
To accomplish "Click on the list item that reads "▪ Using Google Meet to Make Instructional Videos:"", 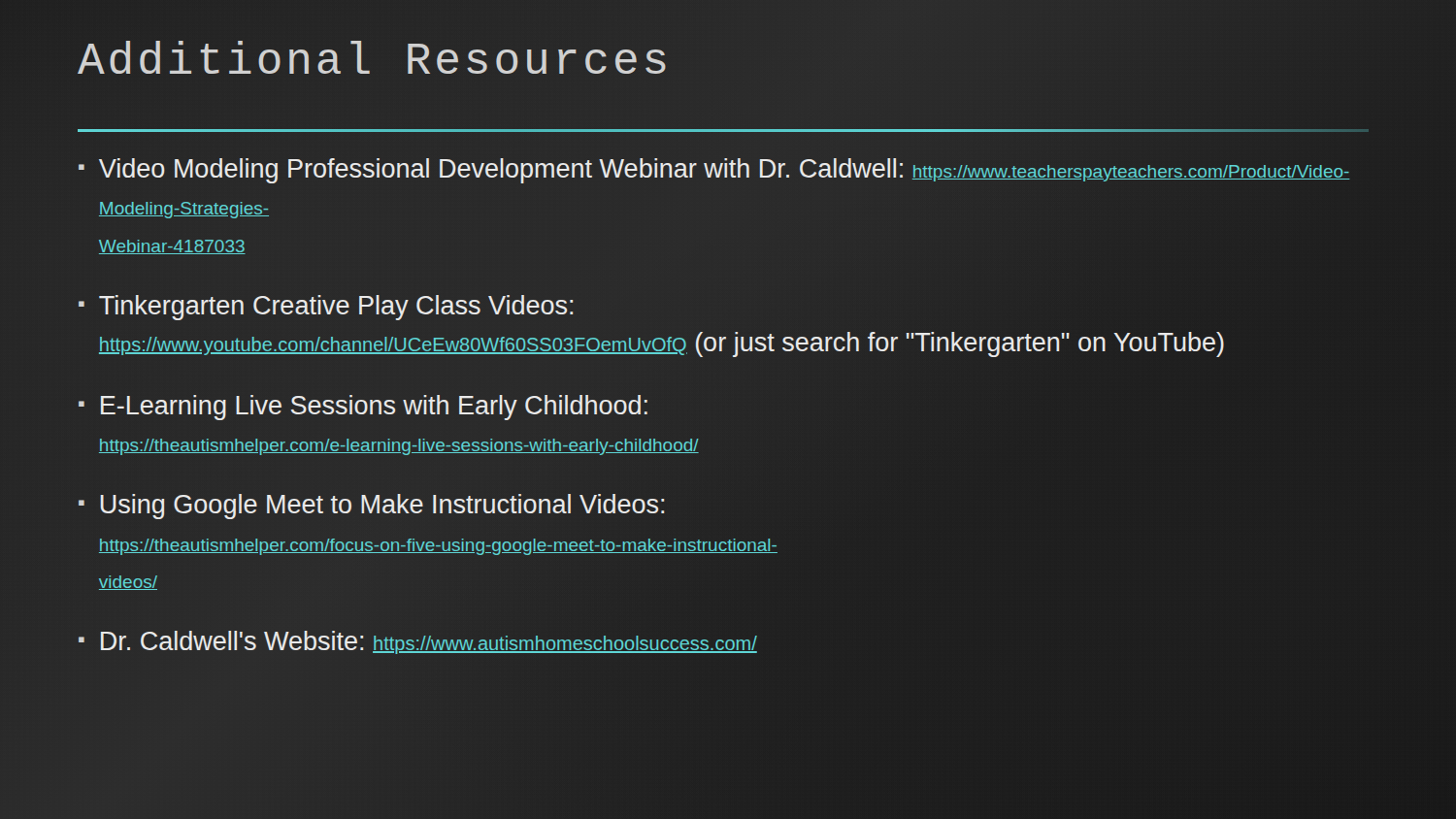I will pyautogui.click(x=427, y=542).
